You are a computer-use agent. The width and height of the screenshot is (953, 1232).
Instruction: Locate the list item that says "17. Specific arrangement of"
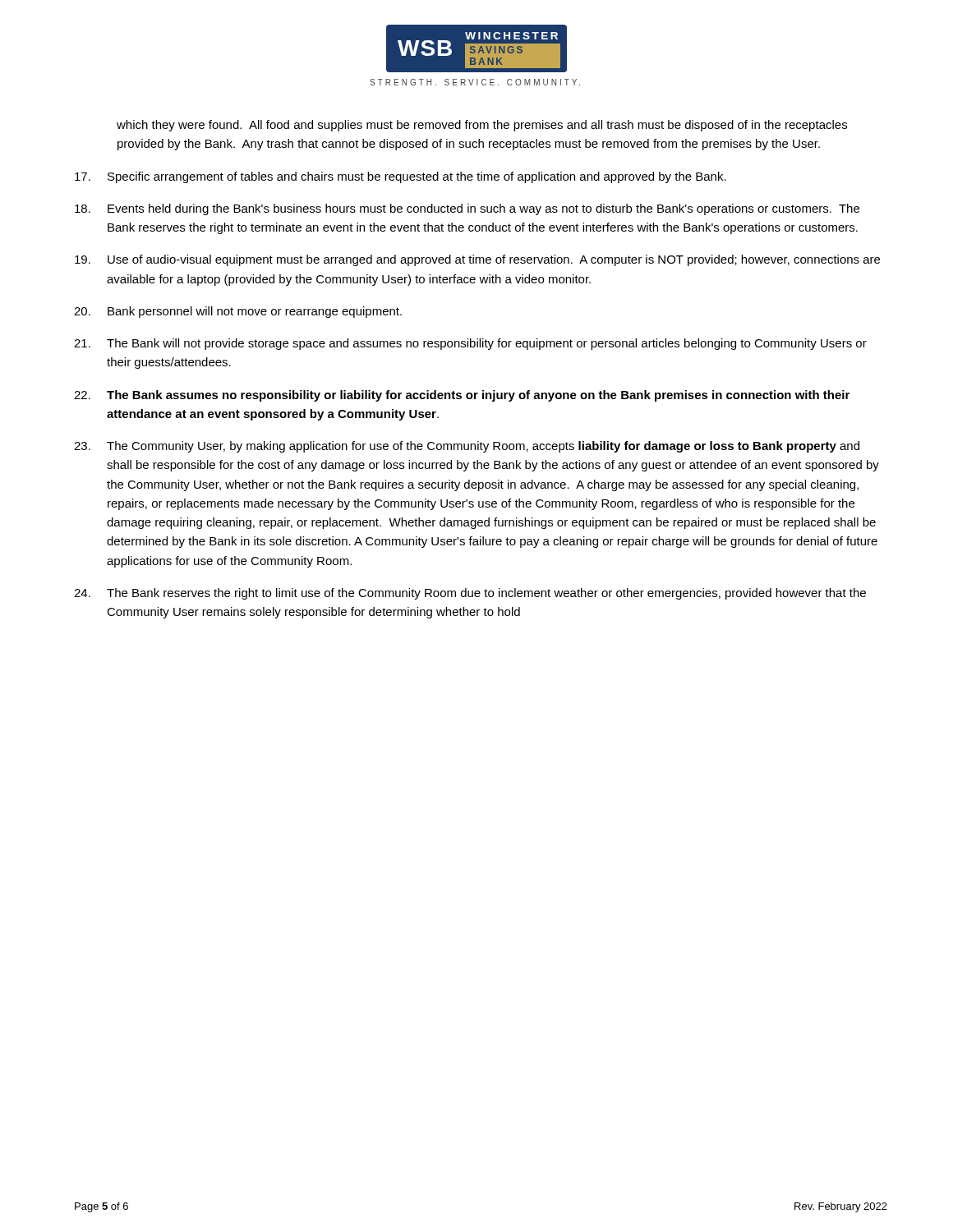click(x=481, y=176)
